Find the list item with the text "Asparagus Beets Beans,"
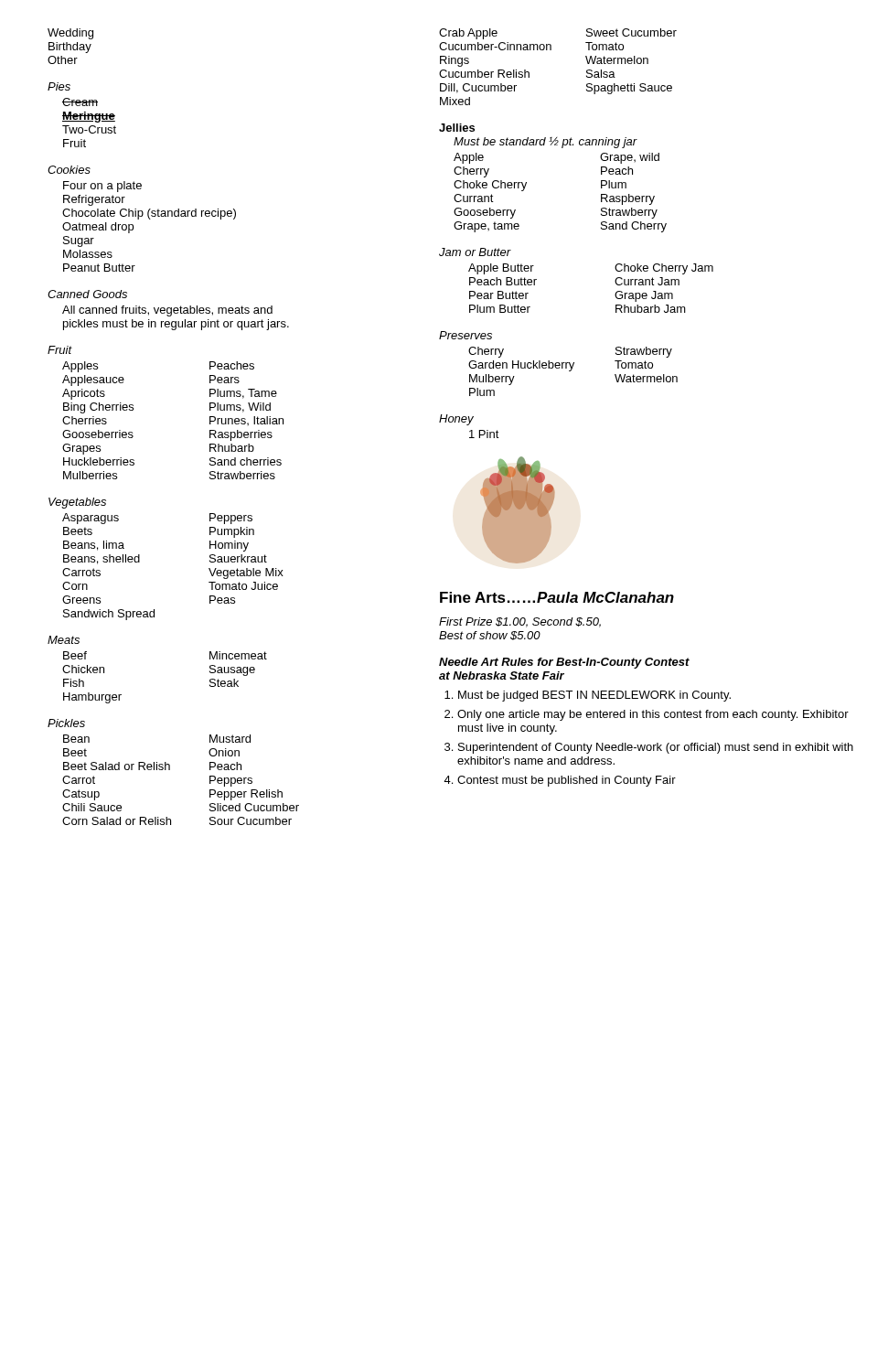The width and height of the screenshot is (888, 1372). [x=233, y=565]
